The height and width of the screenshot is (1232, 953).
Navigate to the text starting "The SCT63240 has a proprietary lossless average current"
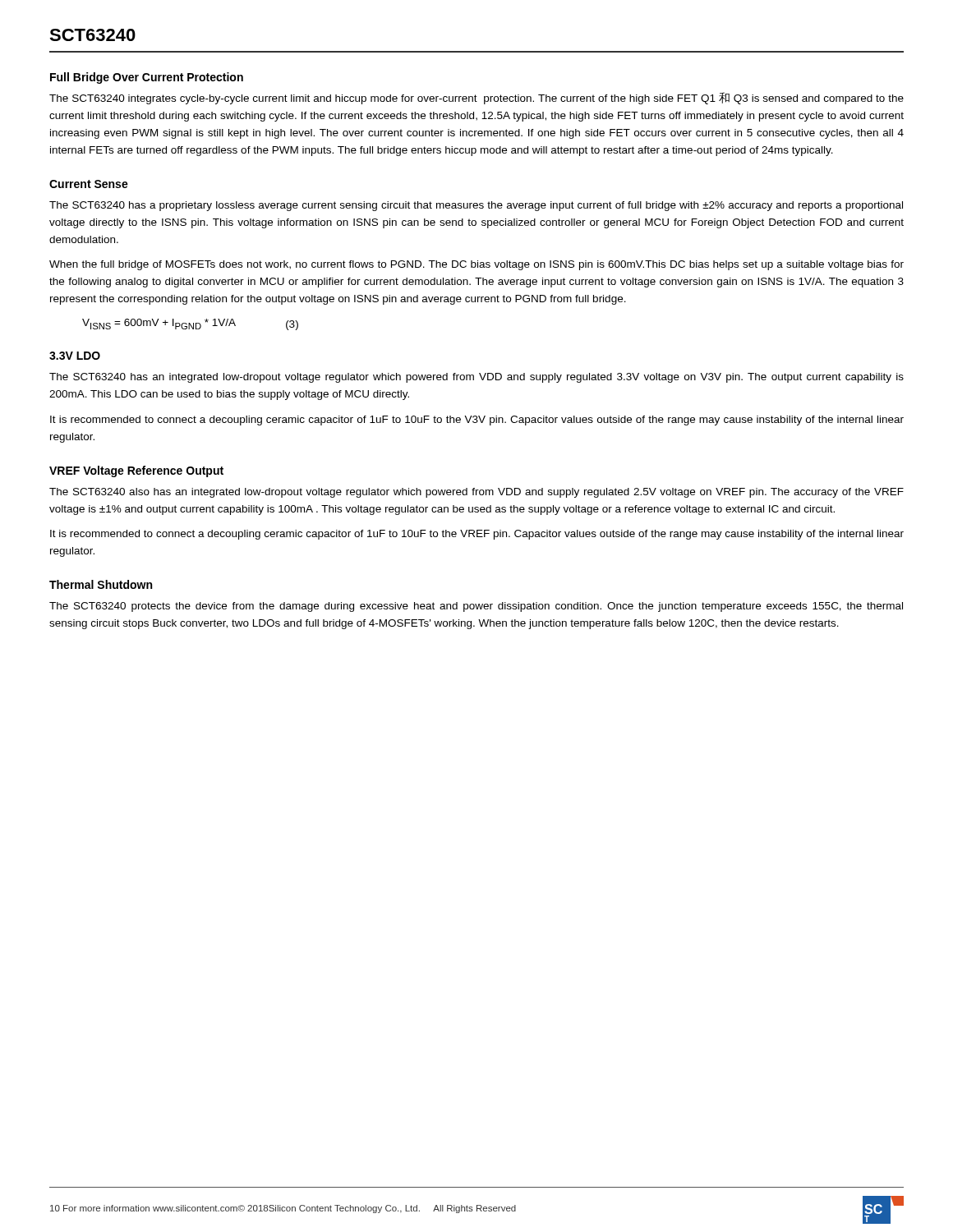click(476, 222)
